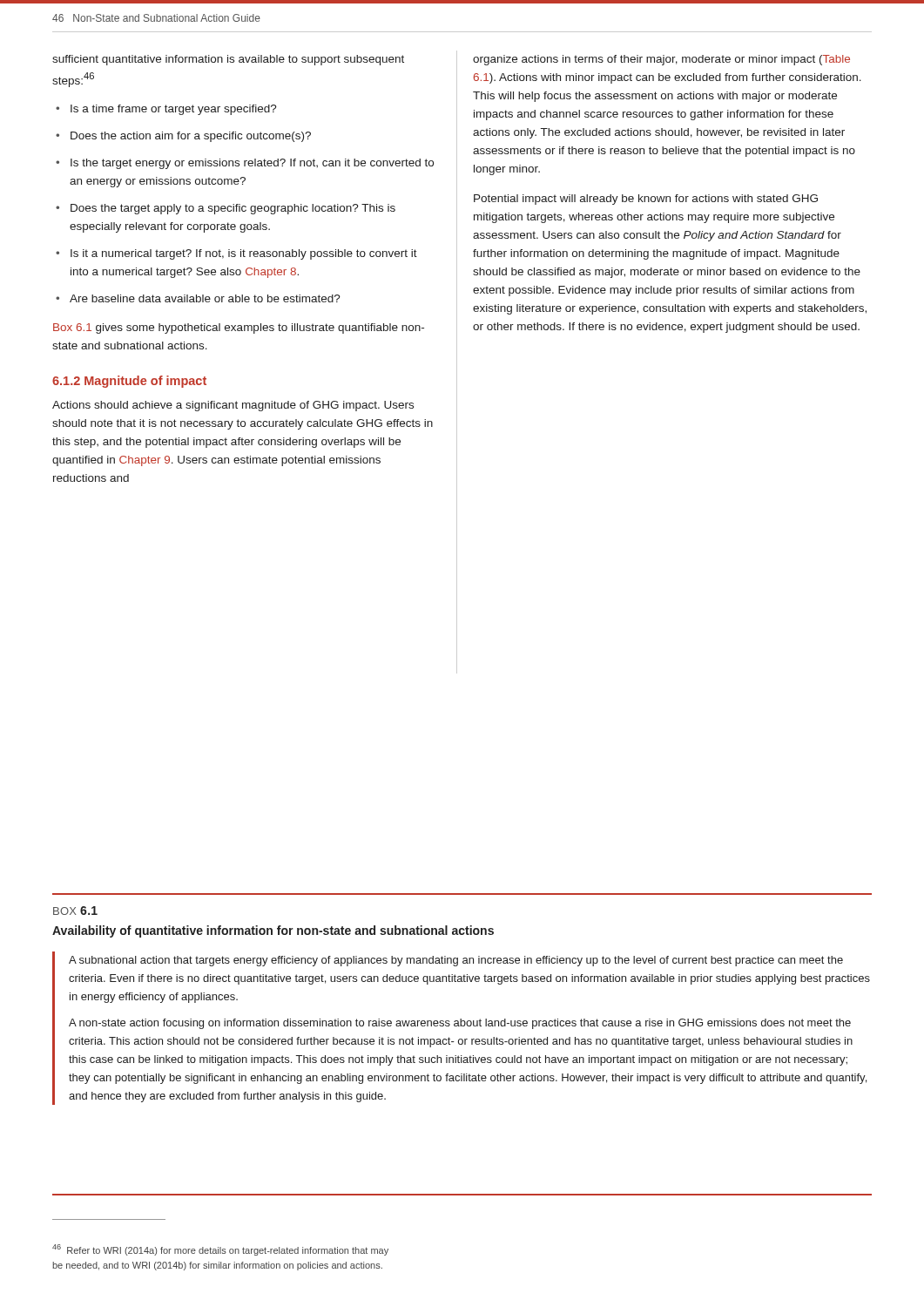This screenshot has width=924, height=1307.
Task: Locate the text block with the text "Box 6.1 gives some hypothetical examples"
Action: [x=239, y=336]
